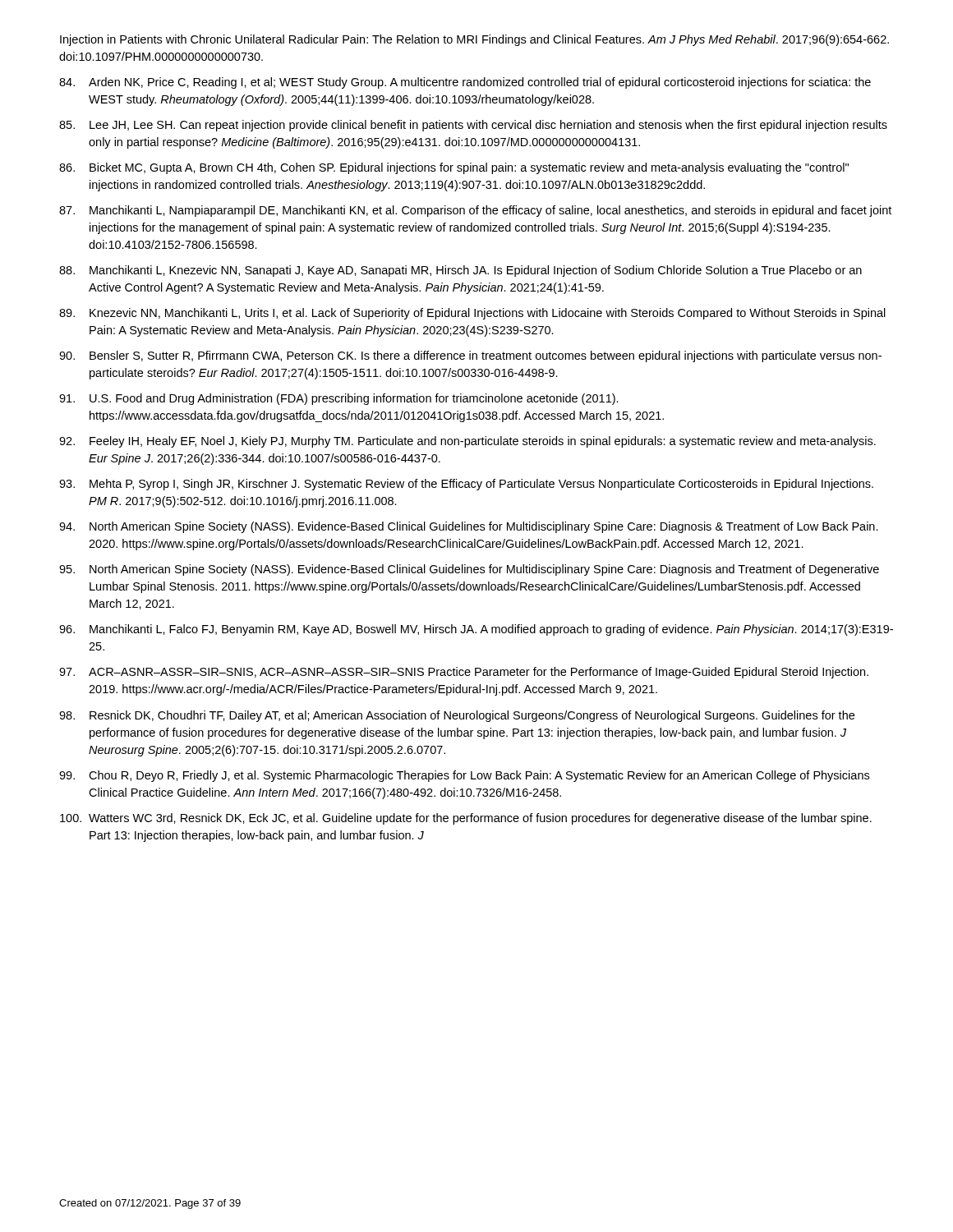Image resolution: width=953 pixels, height=1232 pixels.
Task: Locate the block of text that opens with "86. Bicket MC, Gupta A, Brown"
Action: pyautogui.click(x=476, y=177)
